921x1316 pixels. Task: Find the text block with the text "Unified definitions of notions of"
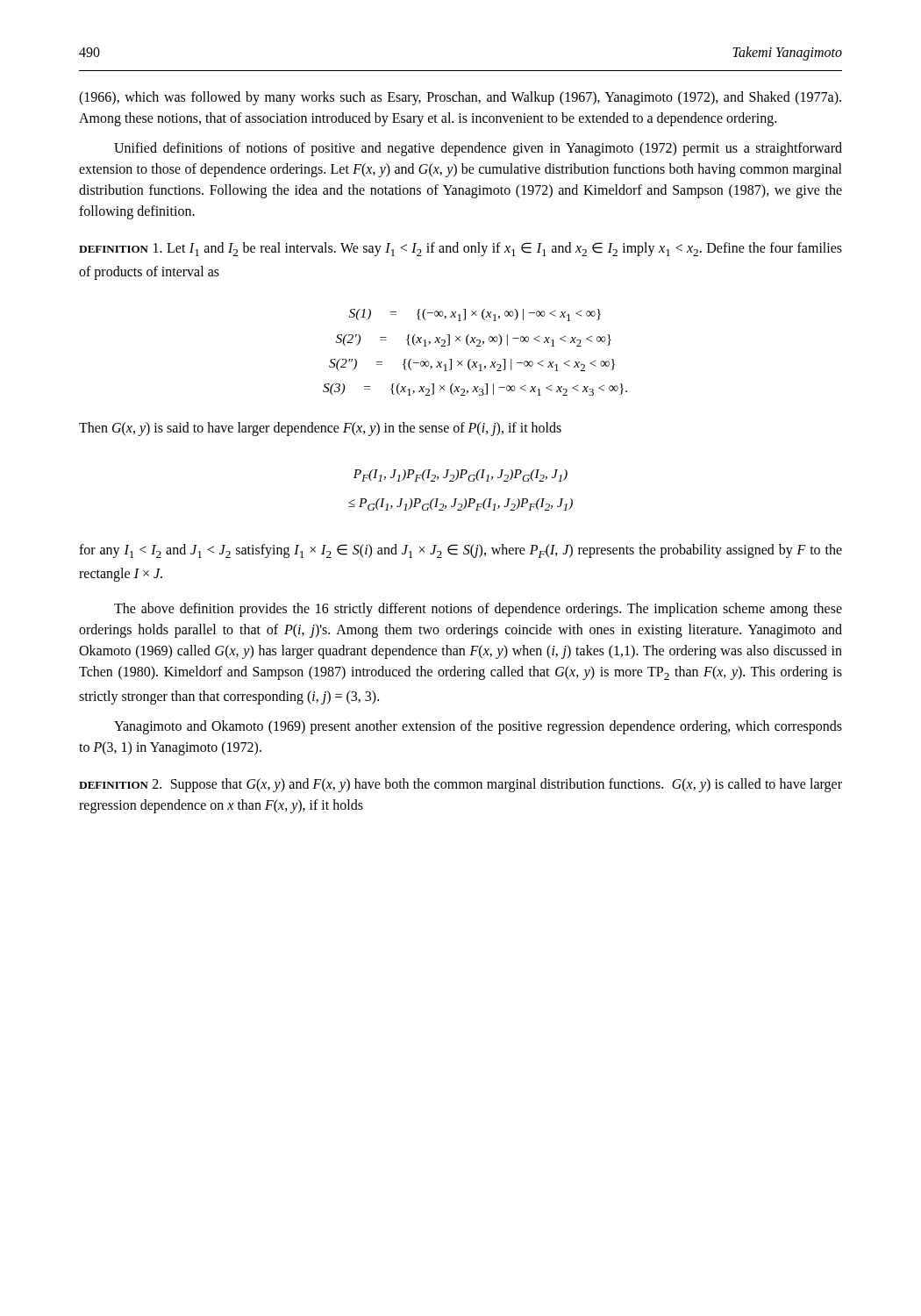[460, 180]
